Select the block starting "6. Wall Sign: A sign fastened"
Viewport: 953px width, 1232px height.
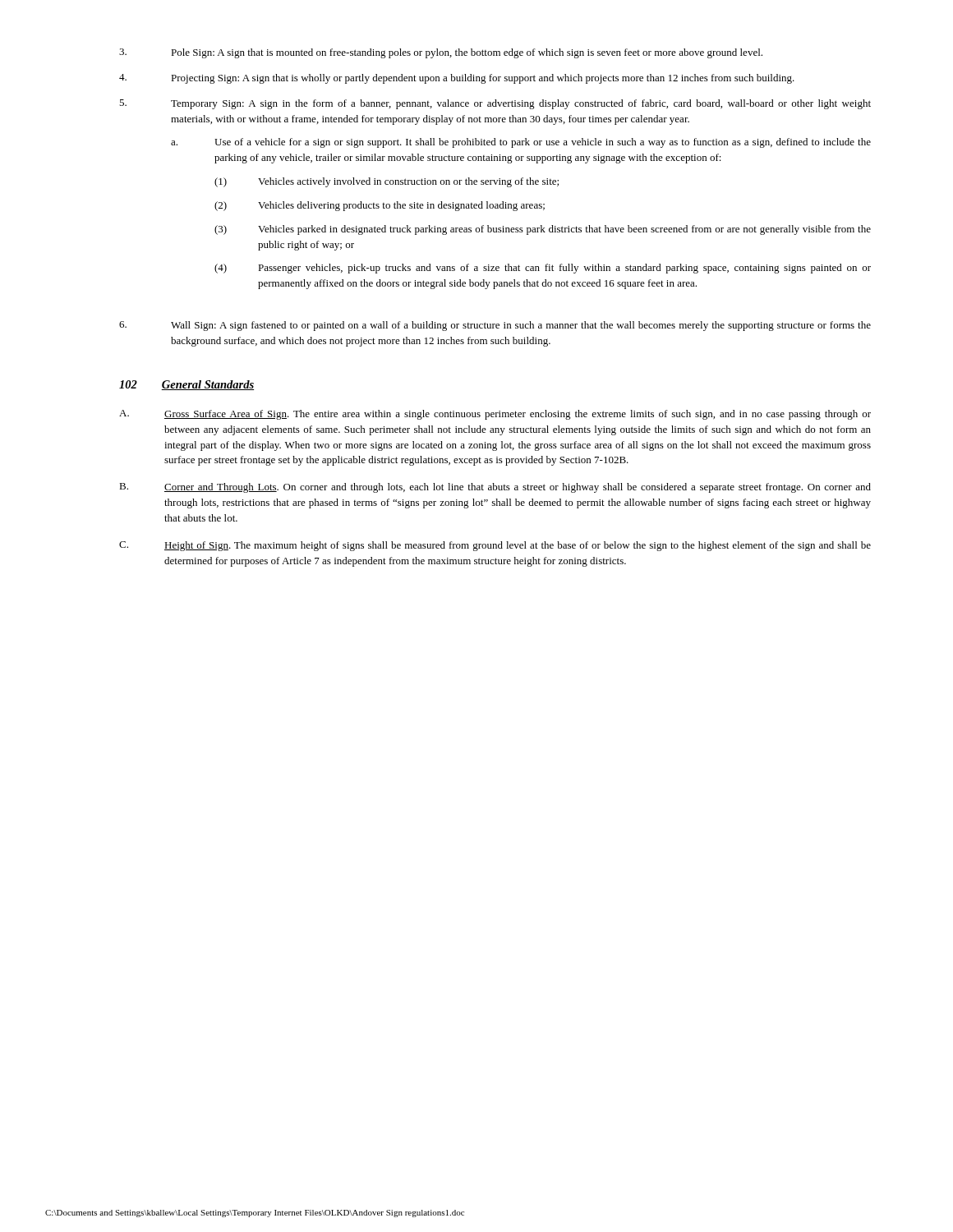click(495, 333)
